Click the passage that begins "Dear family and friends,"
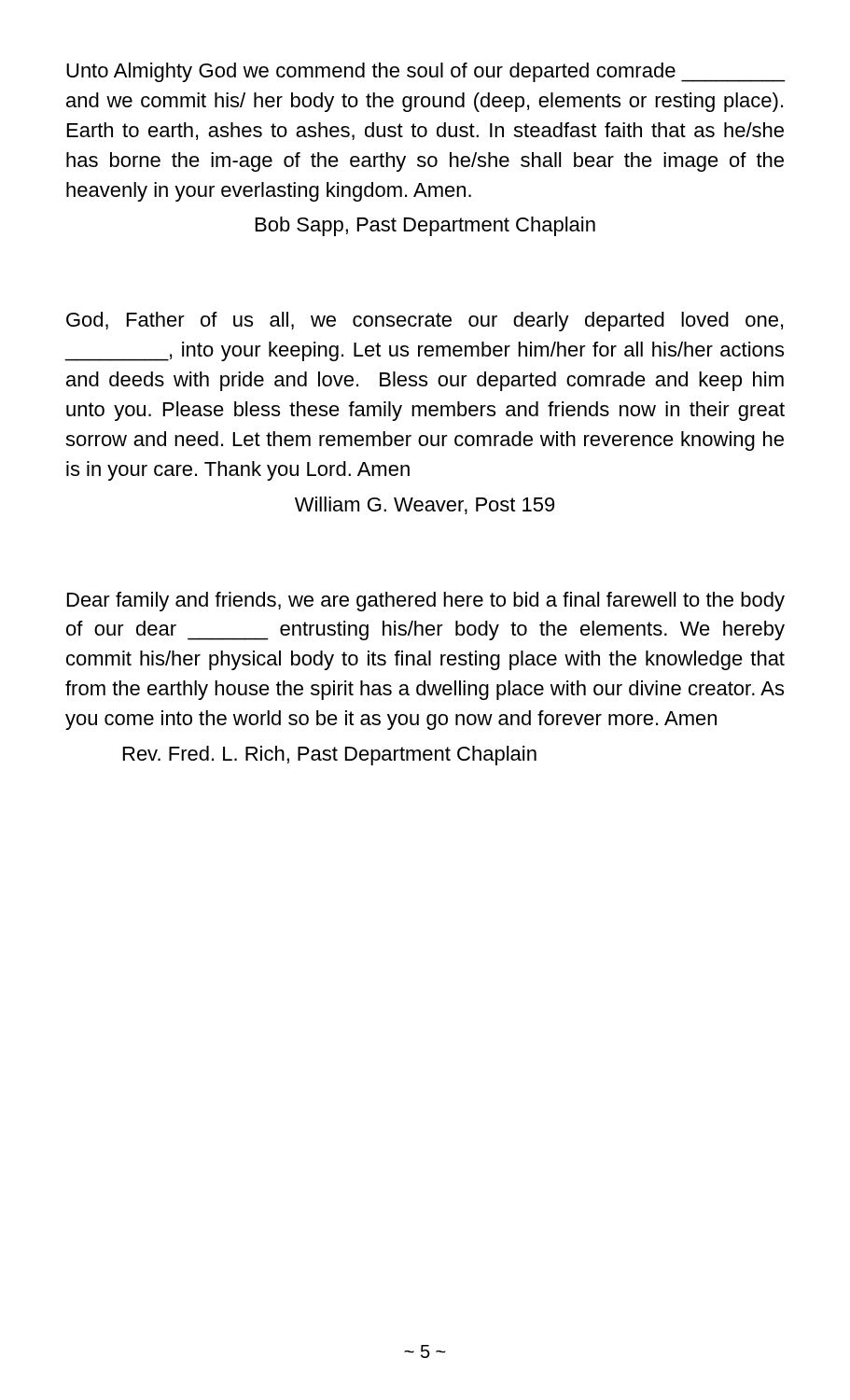Image resolution: width=850 pixels, height=1400 pixels. [425, 659]
